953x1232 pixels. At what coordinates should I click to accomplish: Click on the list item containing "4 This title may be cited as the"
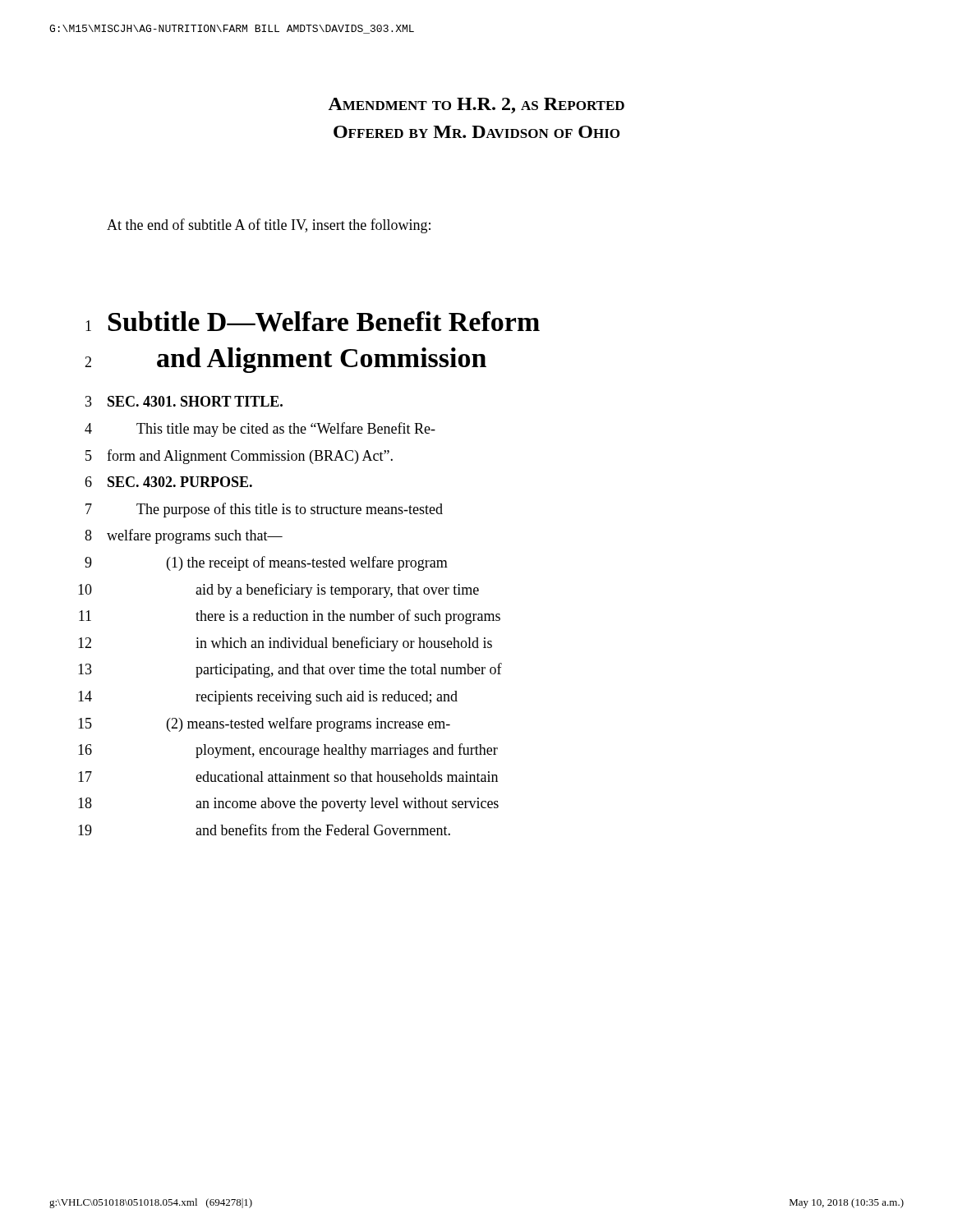click(260, 430)
